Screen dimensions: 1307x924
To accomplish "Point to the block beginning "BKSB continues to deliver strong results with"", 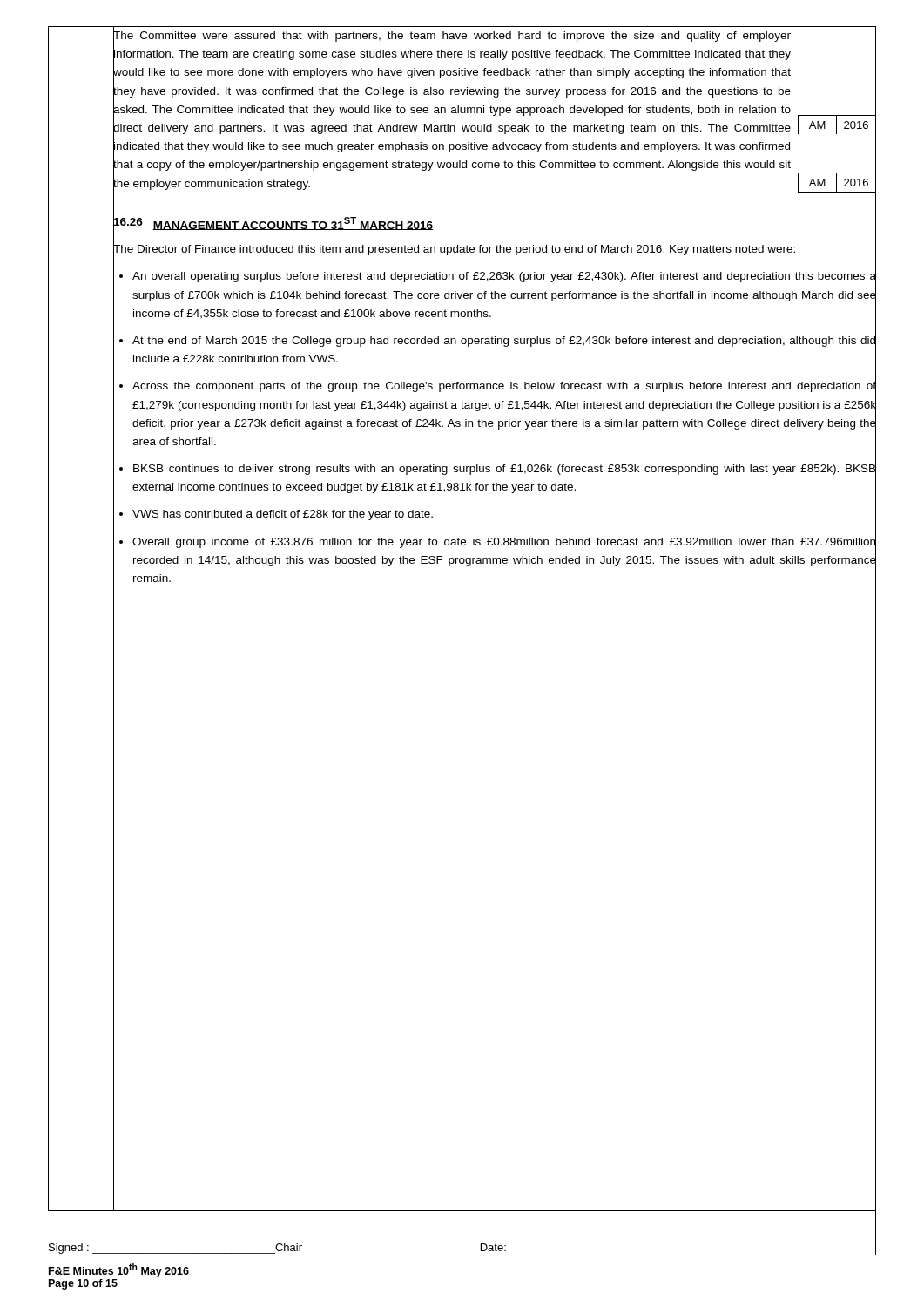I will pyautogui.click(x=504, y=478).
